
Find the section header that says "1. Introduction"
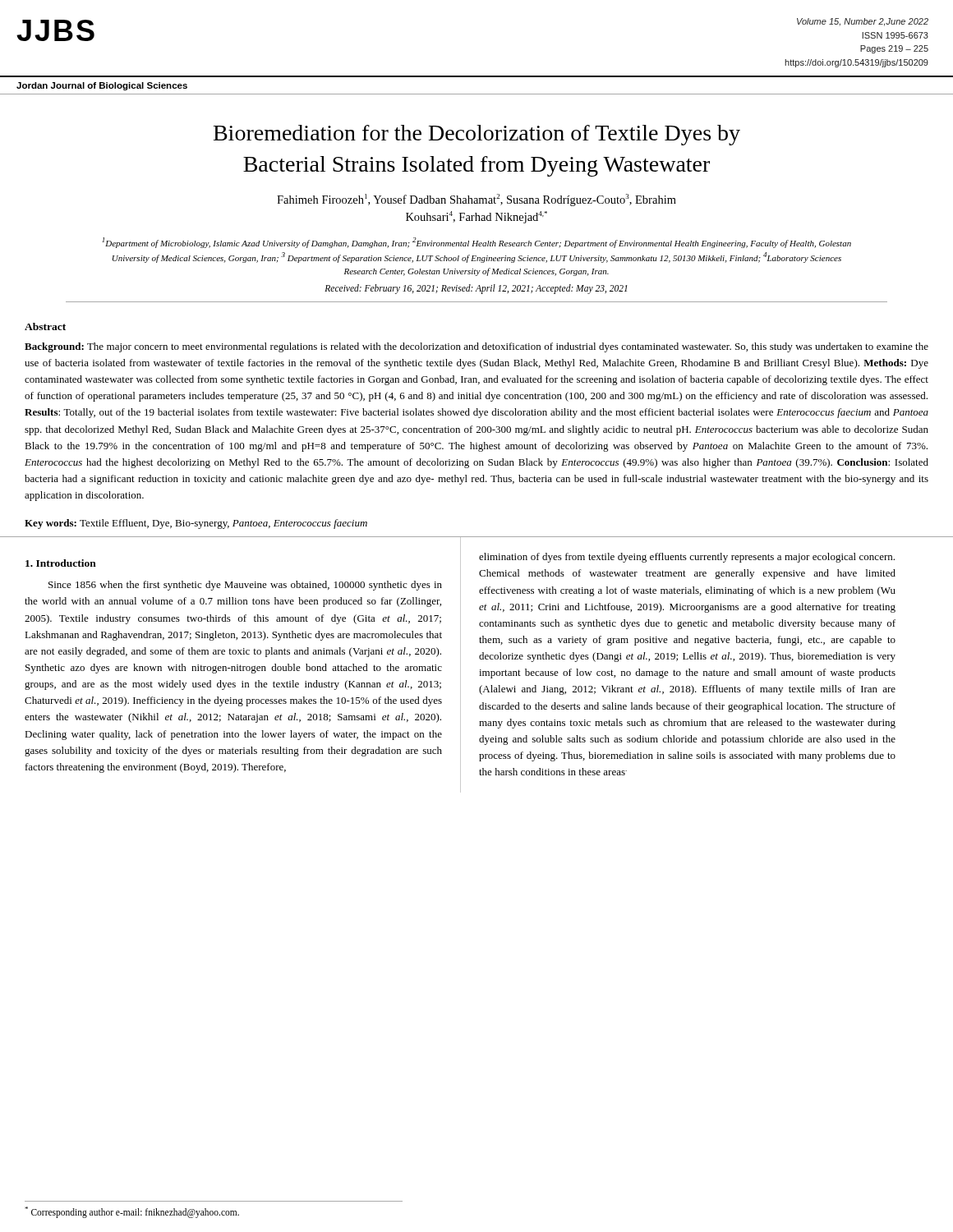click(60, 563)
